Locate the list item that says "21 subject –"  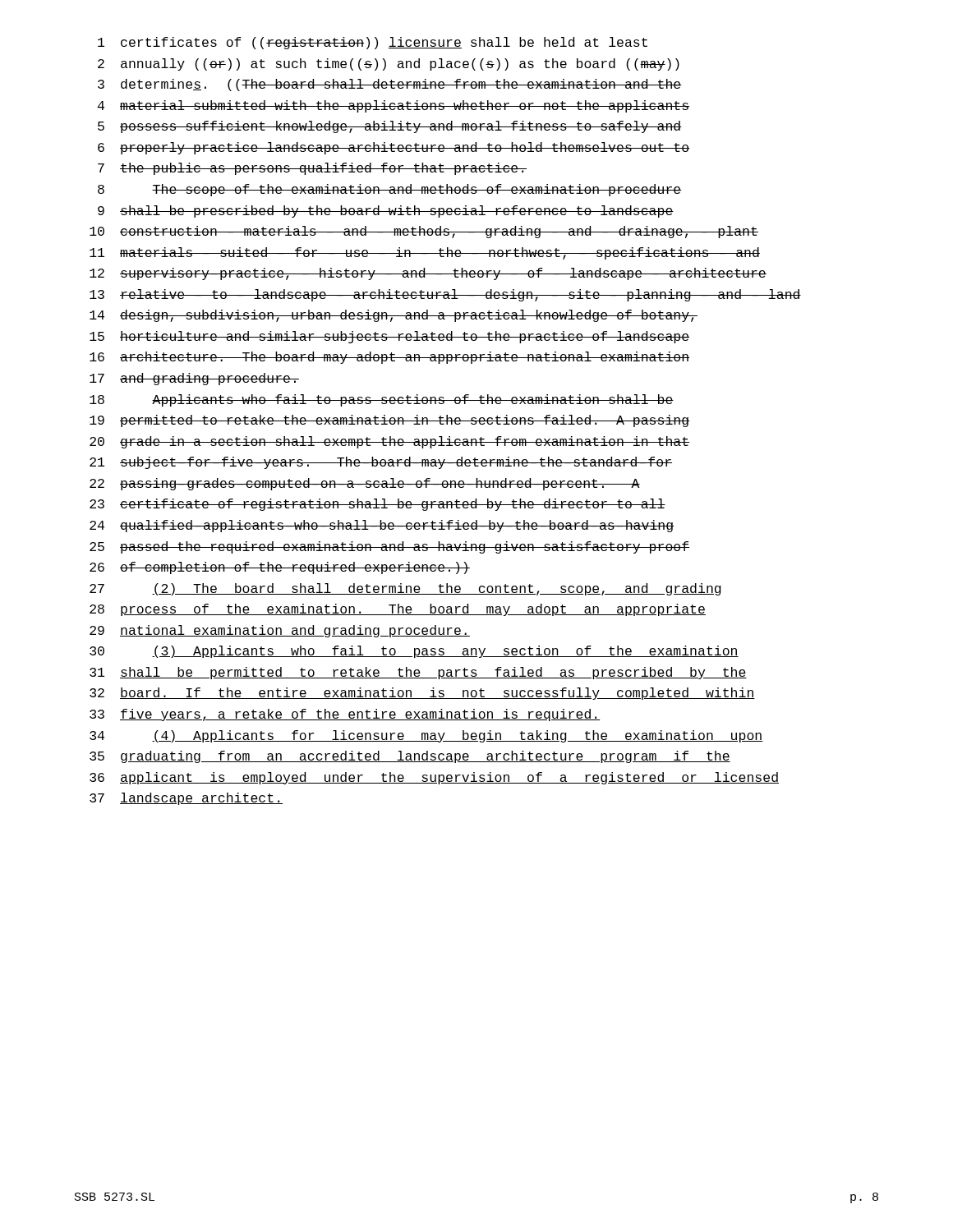476,463
